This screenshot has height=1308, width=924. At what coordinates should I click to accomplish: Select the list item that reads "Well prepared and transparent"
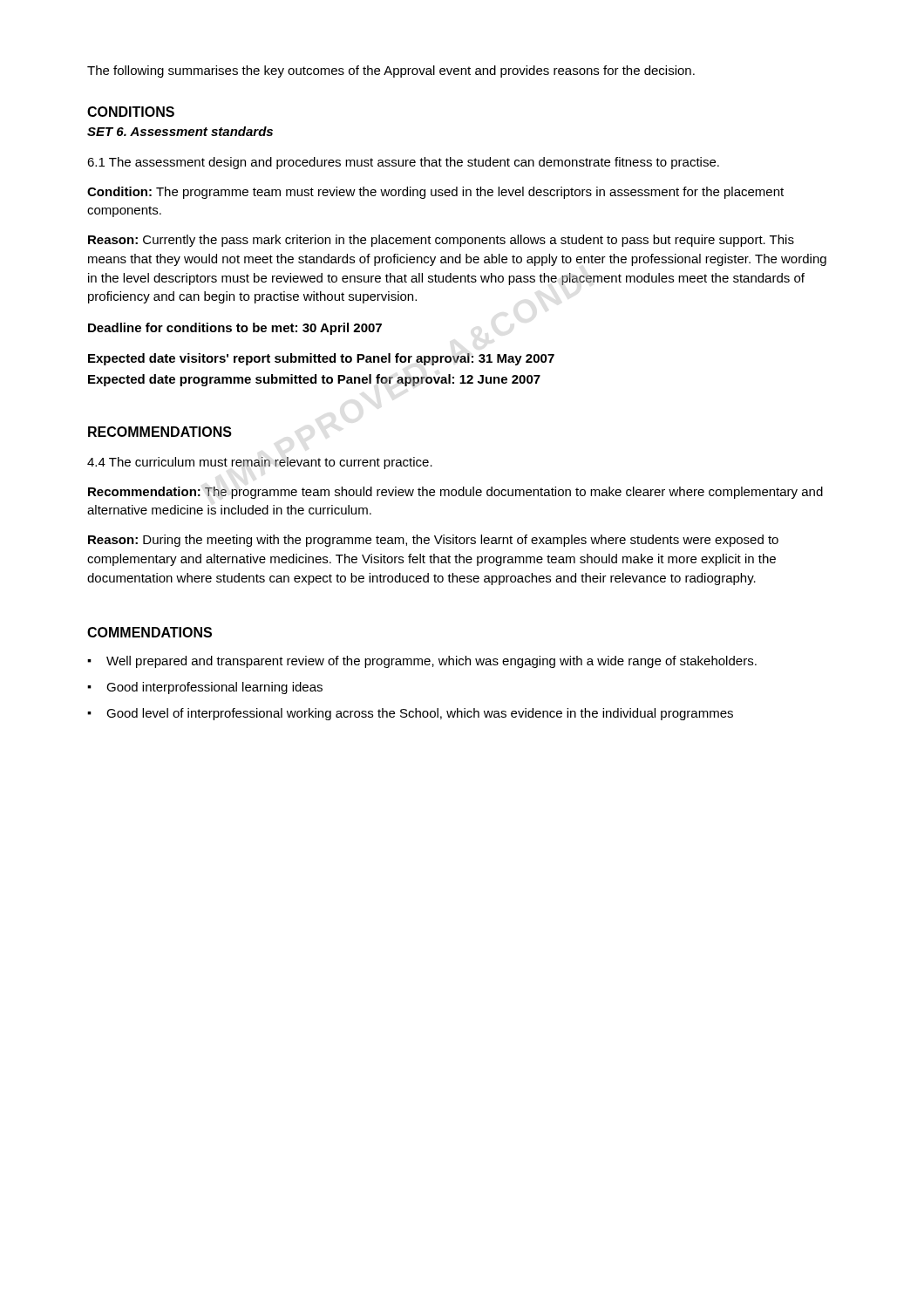(462, 661)
